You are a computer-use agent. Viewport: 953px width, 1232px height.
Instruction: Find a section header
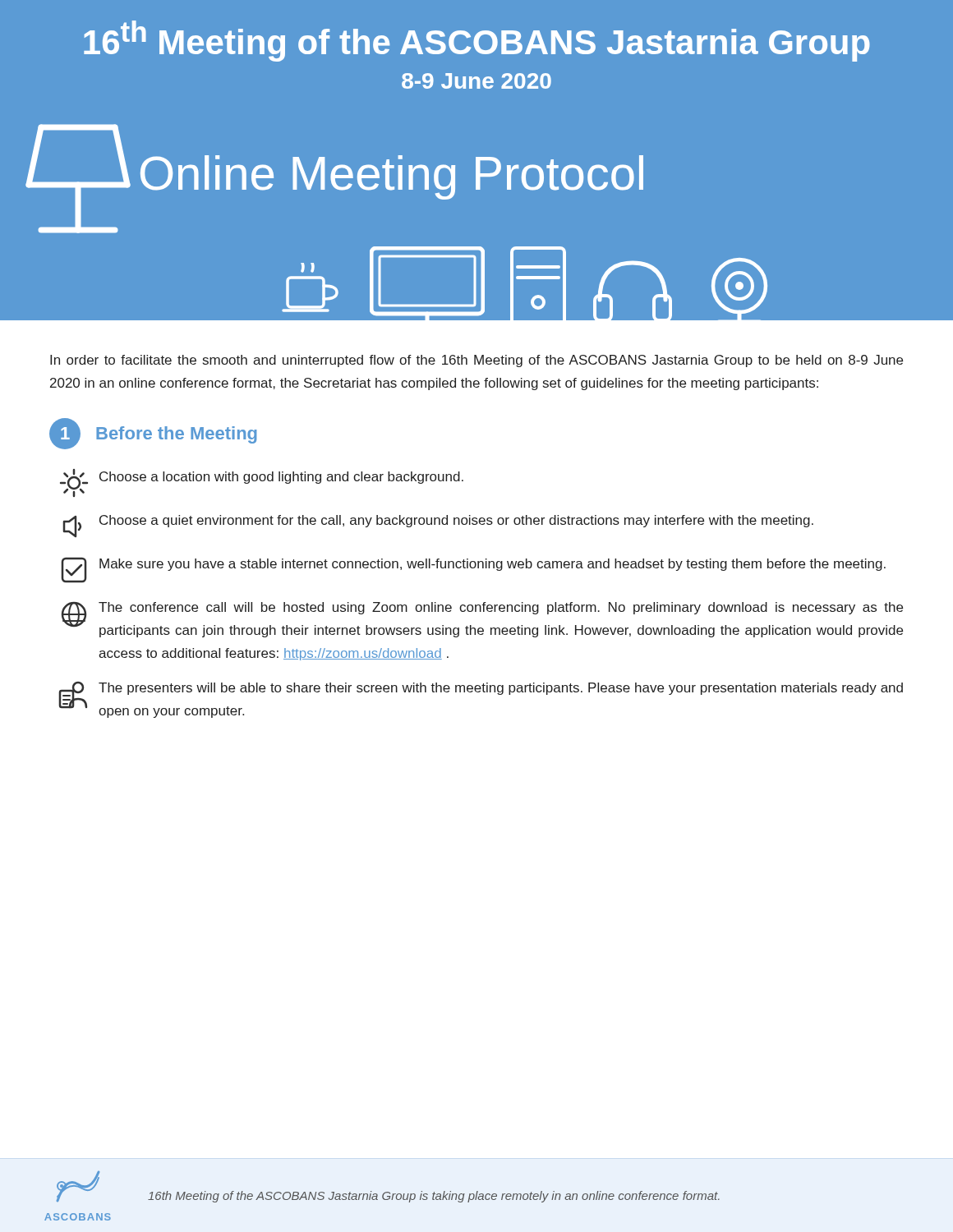pyautogui.click(x=154, y=434)
